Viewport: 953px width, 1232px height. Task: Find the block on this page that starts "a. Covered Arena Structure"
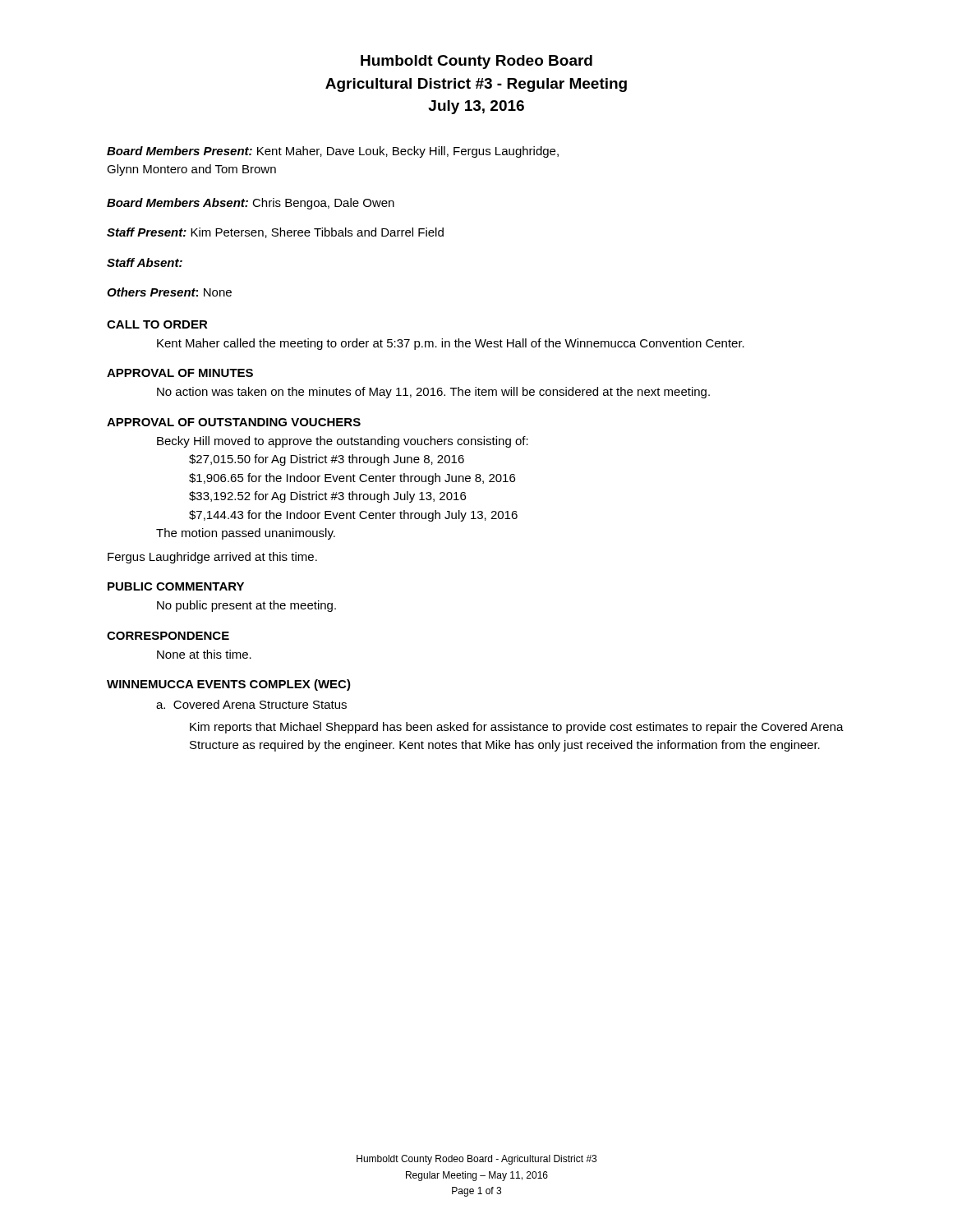[x=252, y=704]
